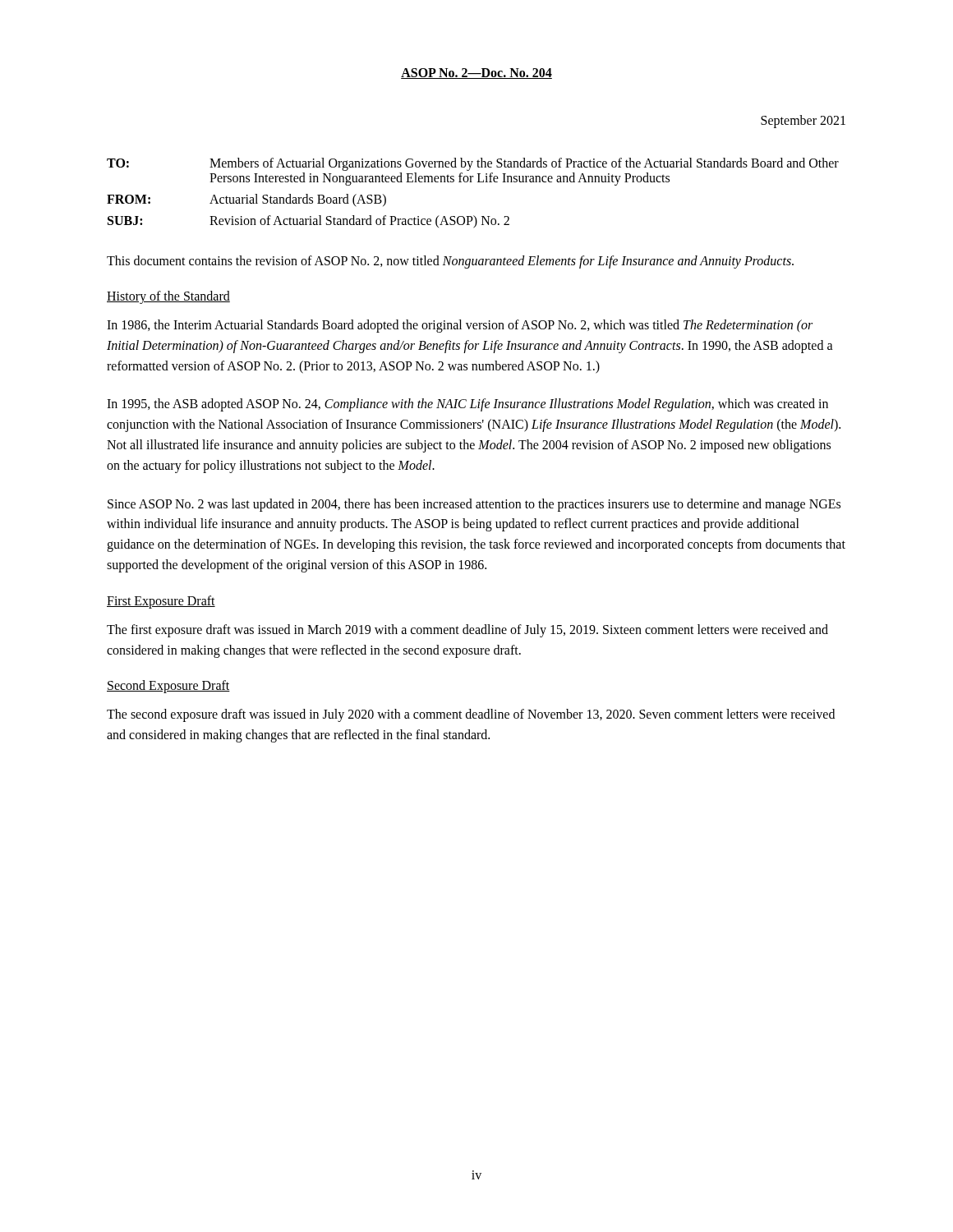953x1232 pixels.
Task: Find the block on this page that starts "In 1995, the ASB adopted ASOP No."
Action: 474,435
